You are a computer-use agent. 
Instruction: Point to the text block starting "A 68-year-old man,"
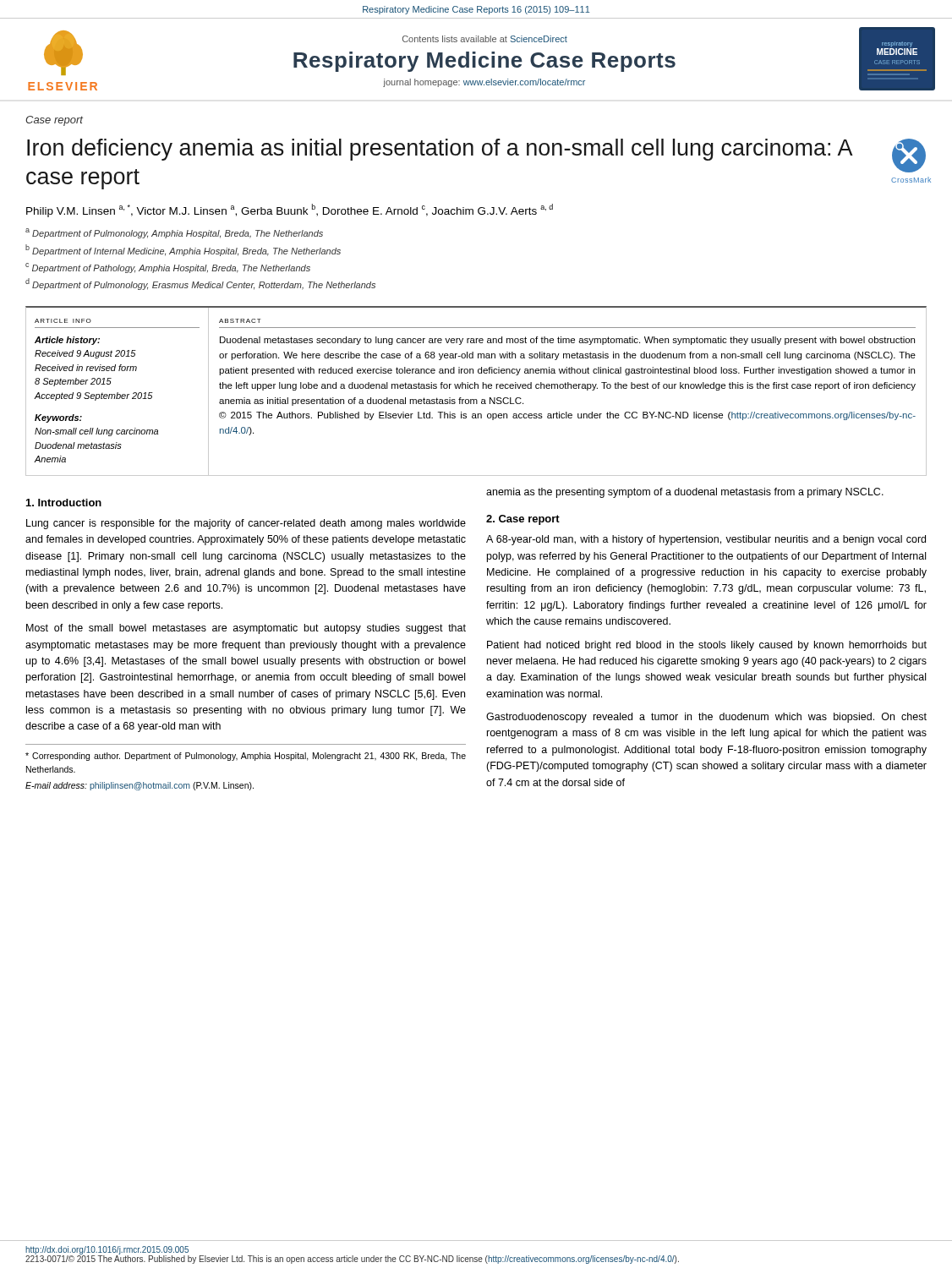[x=706, y=662]
